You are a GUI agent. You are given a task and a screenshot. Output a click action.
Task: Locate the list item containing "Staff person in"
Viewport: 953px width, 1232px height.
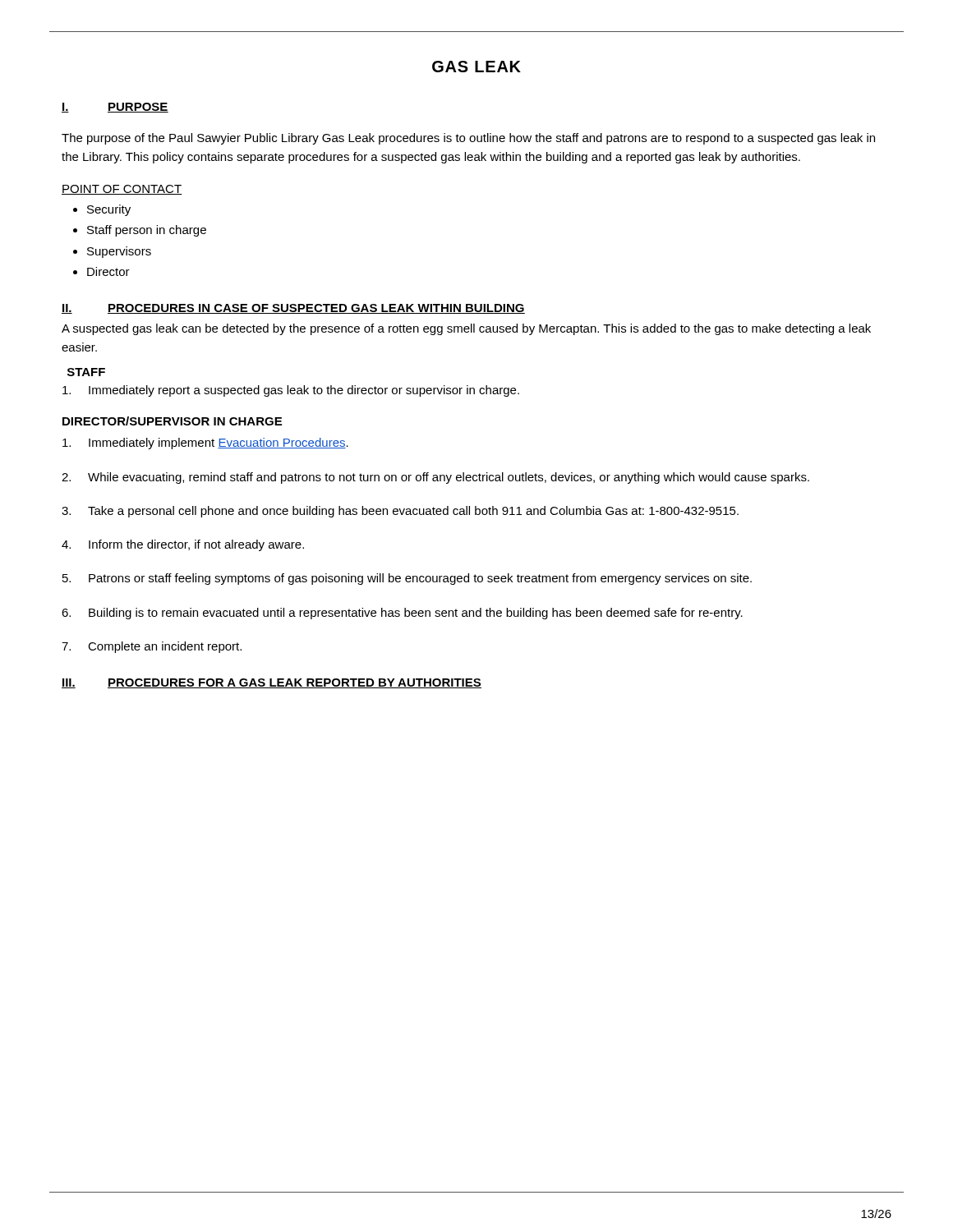tap(146, 230)
